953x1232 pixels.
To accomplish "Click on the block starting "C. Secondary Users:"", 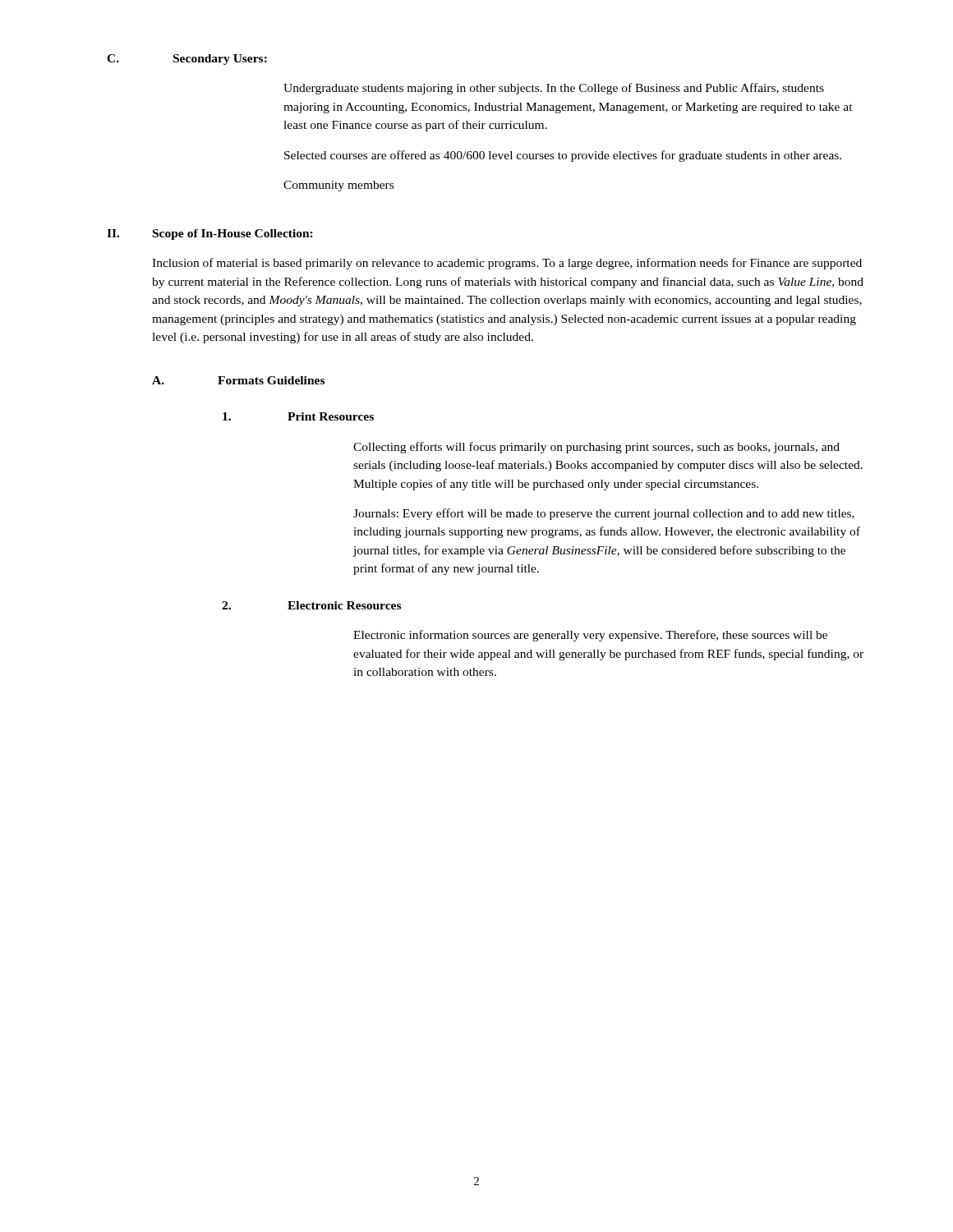I will [187, 59].
